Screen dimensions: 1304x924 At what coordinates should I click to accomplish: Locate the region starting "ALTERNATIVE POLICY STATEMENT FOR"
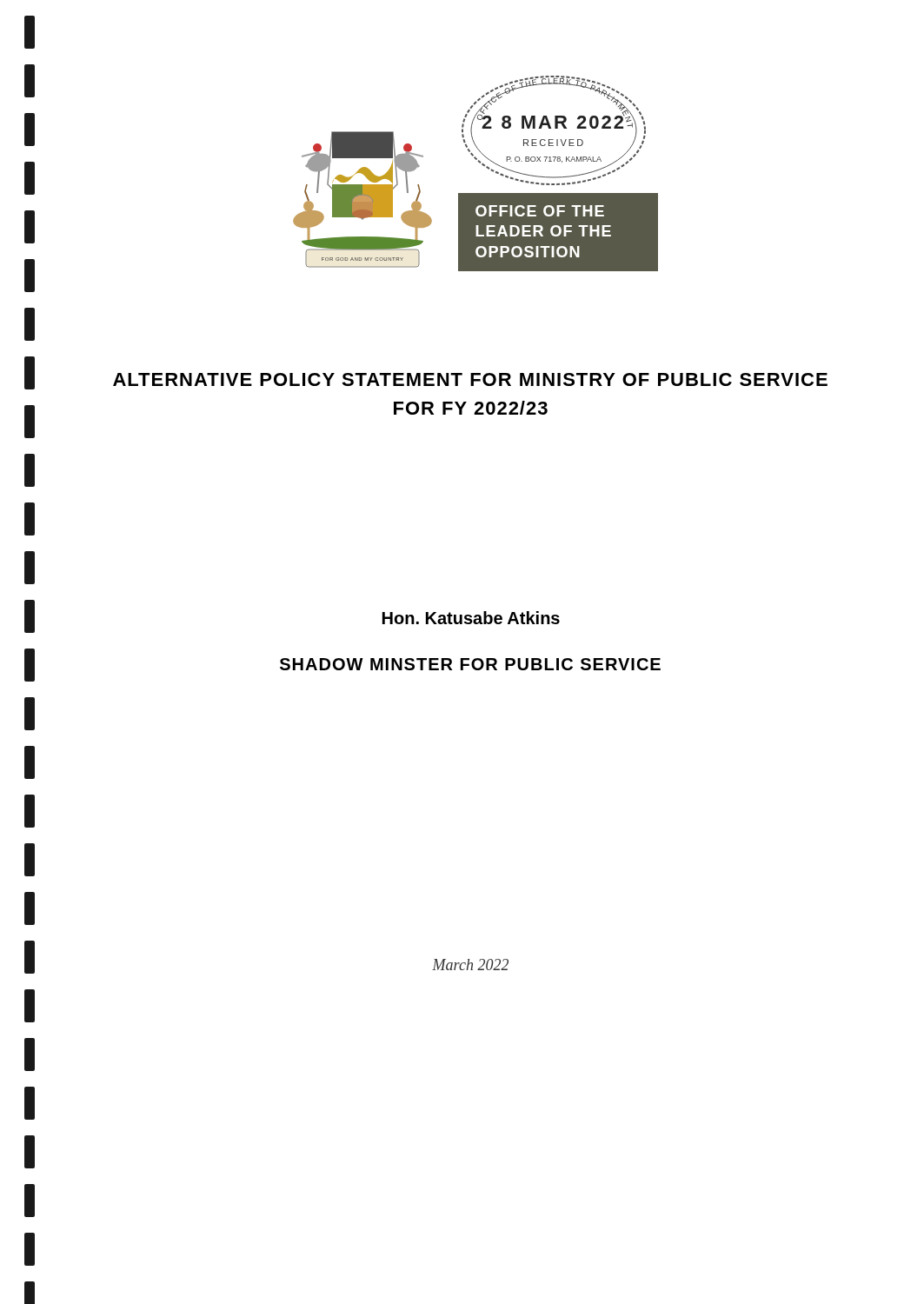coord(471,394)
